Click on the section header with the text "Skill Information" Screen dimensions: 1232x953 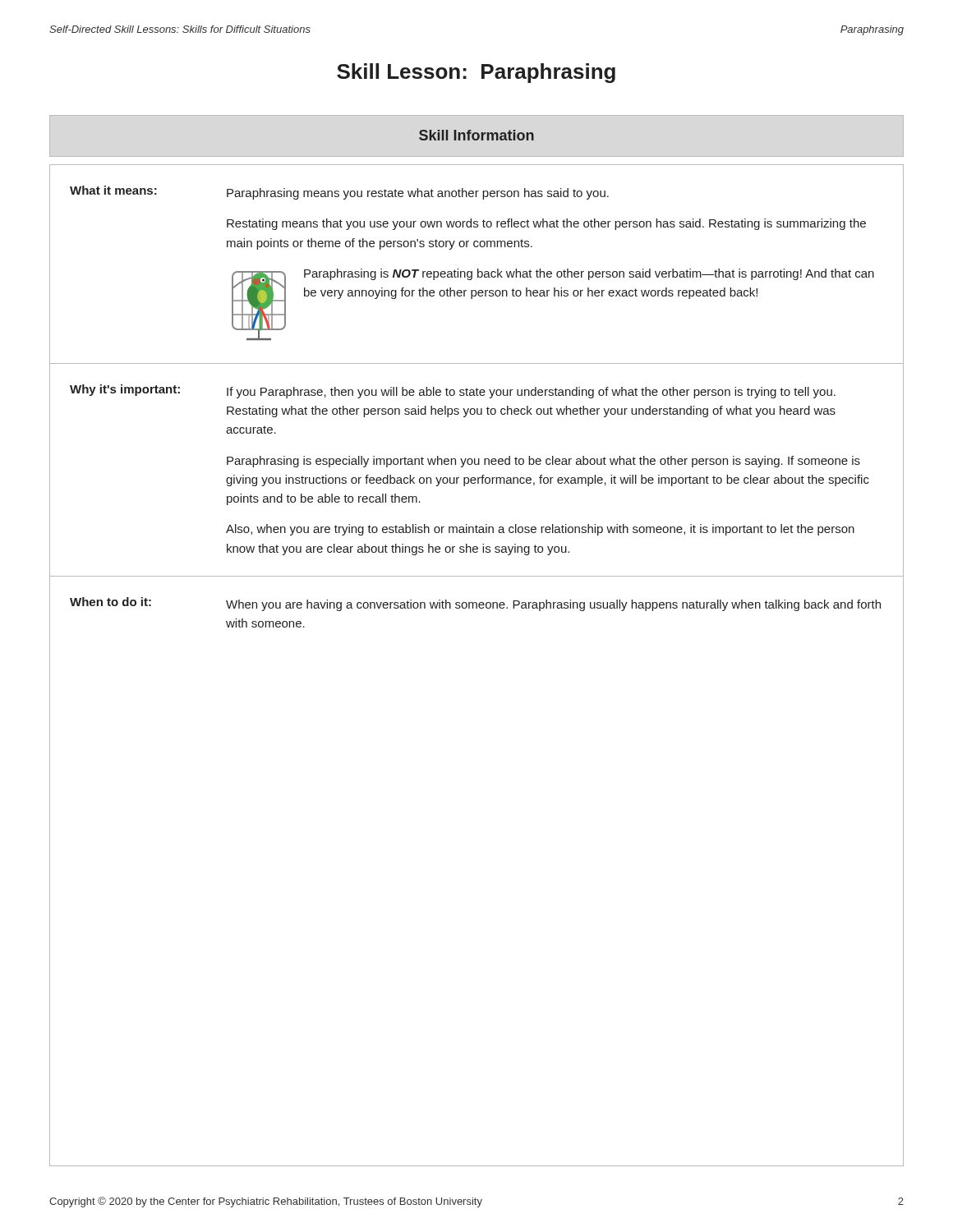[476, 136]
